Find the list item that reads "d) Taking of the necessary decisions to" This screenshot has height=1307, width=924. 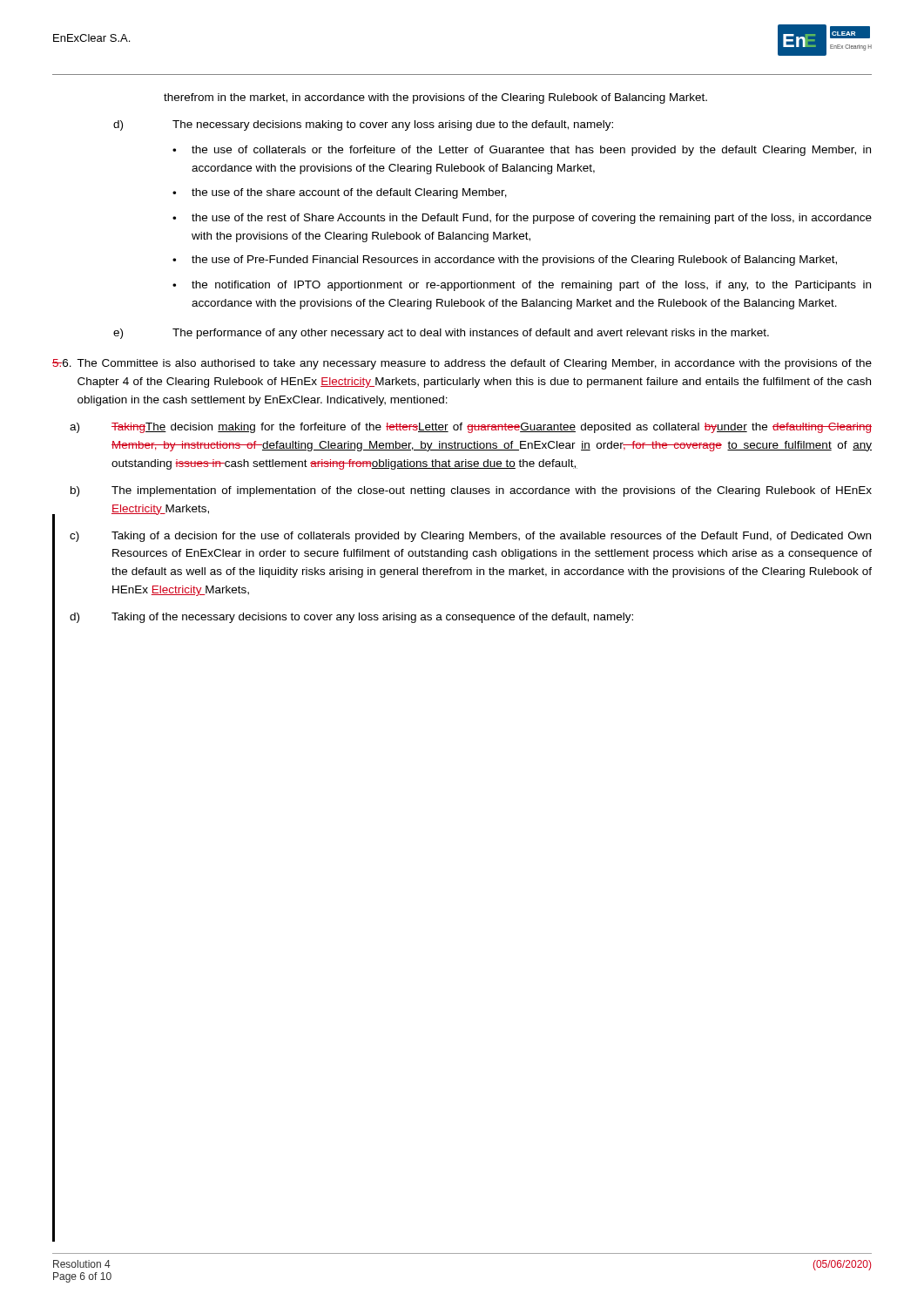coord(471,617)
